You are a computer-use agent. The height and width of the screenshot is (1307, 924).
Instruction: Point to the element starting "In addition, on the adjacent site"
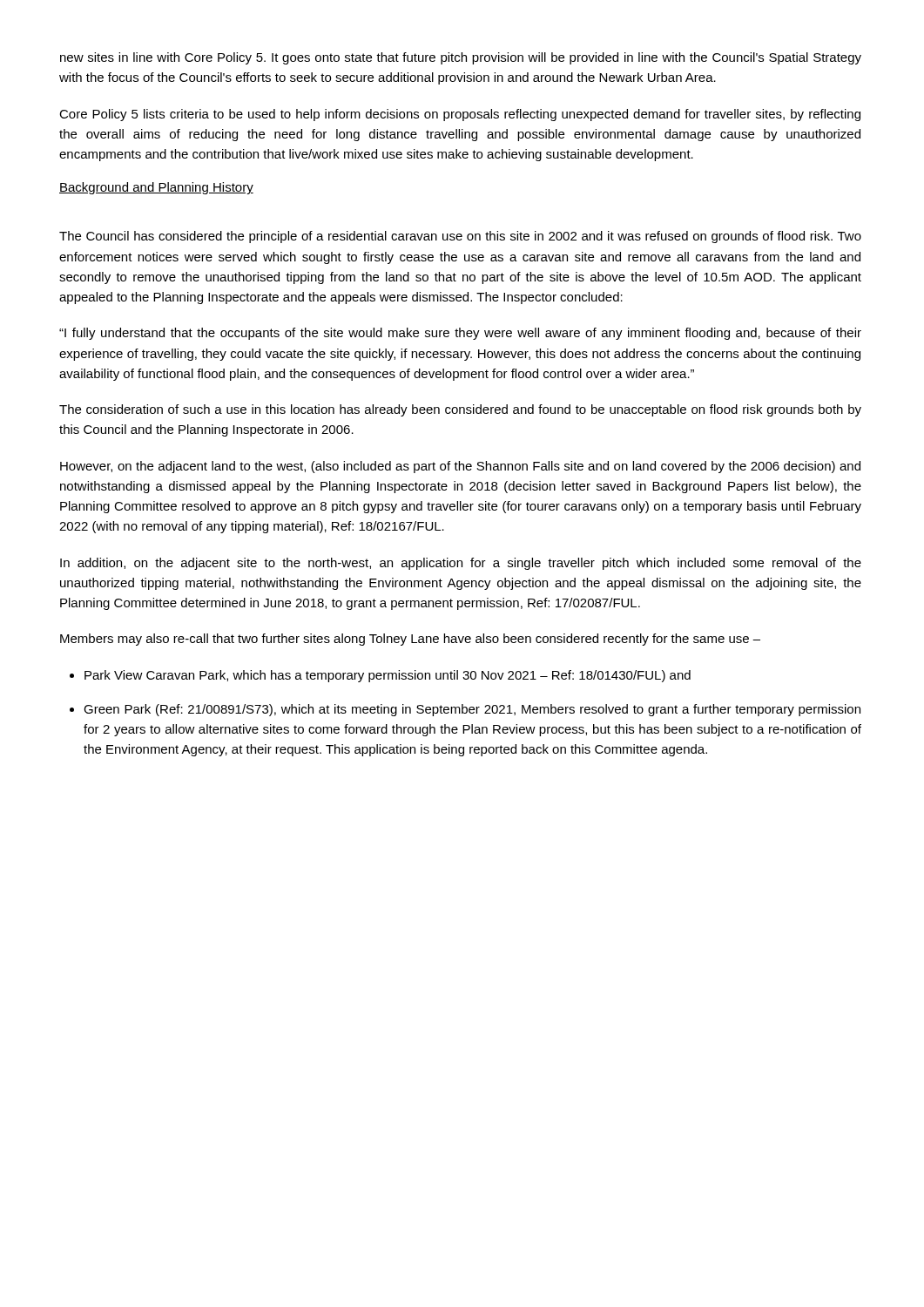point(460,582)
